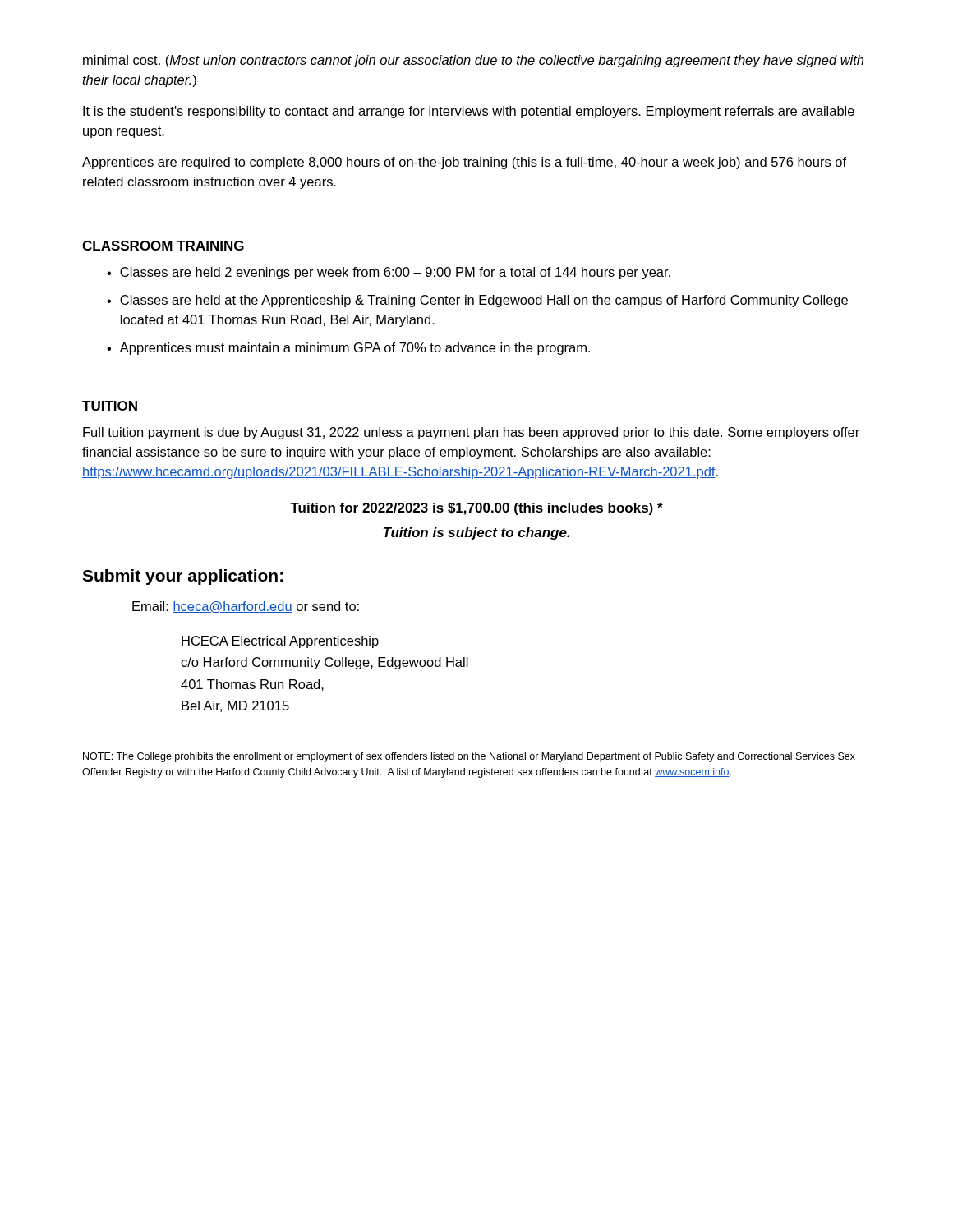Screen dimensions: 1232x953
Task: Select the element starting "• Classes are held at the Apprenticeship"
Action: pos(489,311)
